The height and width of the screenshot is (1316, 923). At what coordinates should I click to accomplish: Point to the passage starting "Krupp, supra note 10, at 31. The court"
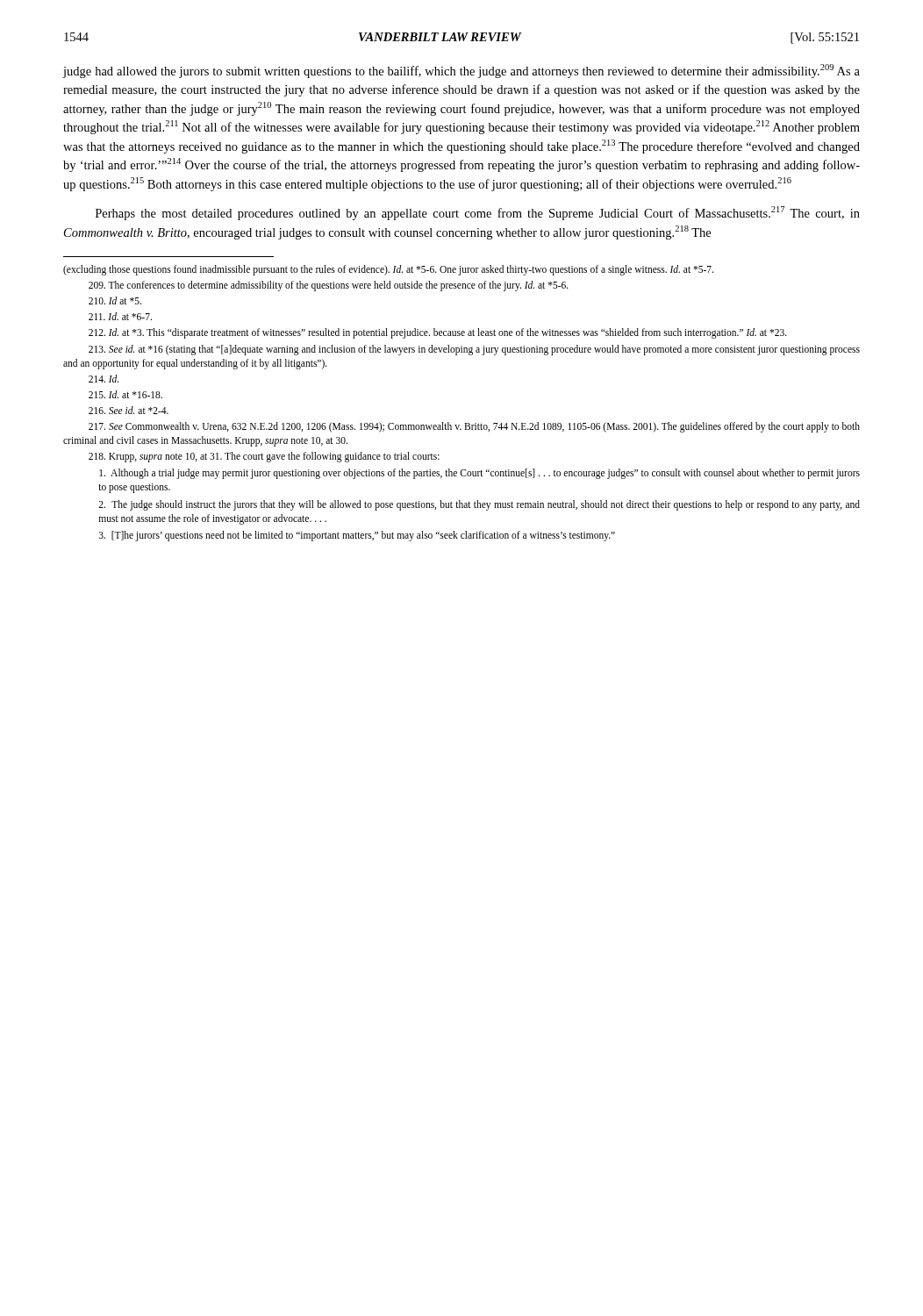pyautogui.click(x=462, y=496)
